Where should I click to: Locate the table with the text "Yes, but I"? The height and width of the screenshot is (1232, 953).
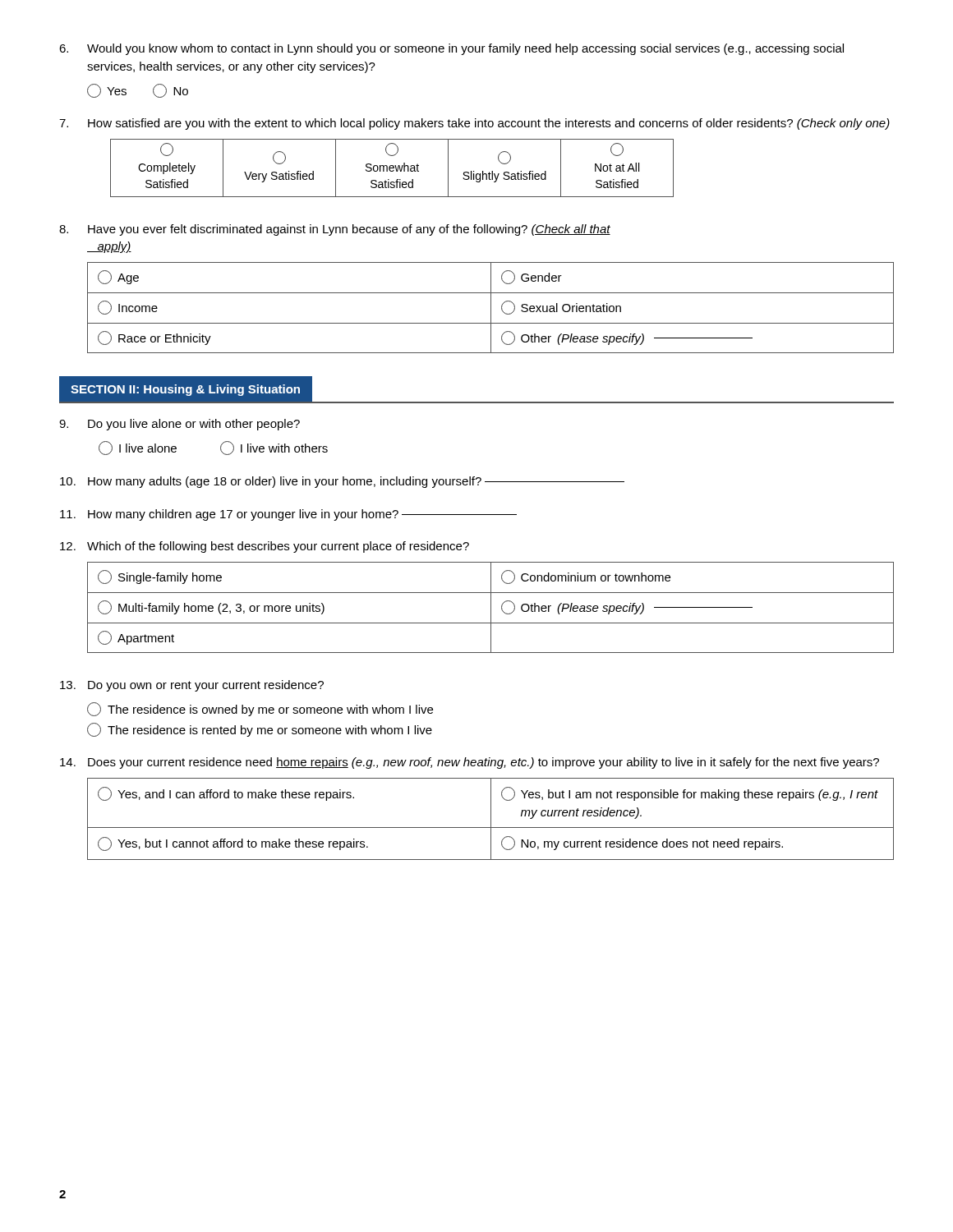tap(490, 819)
